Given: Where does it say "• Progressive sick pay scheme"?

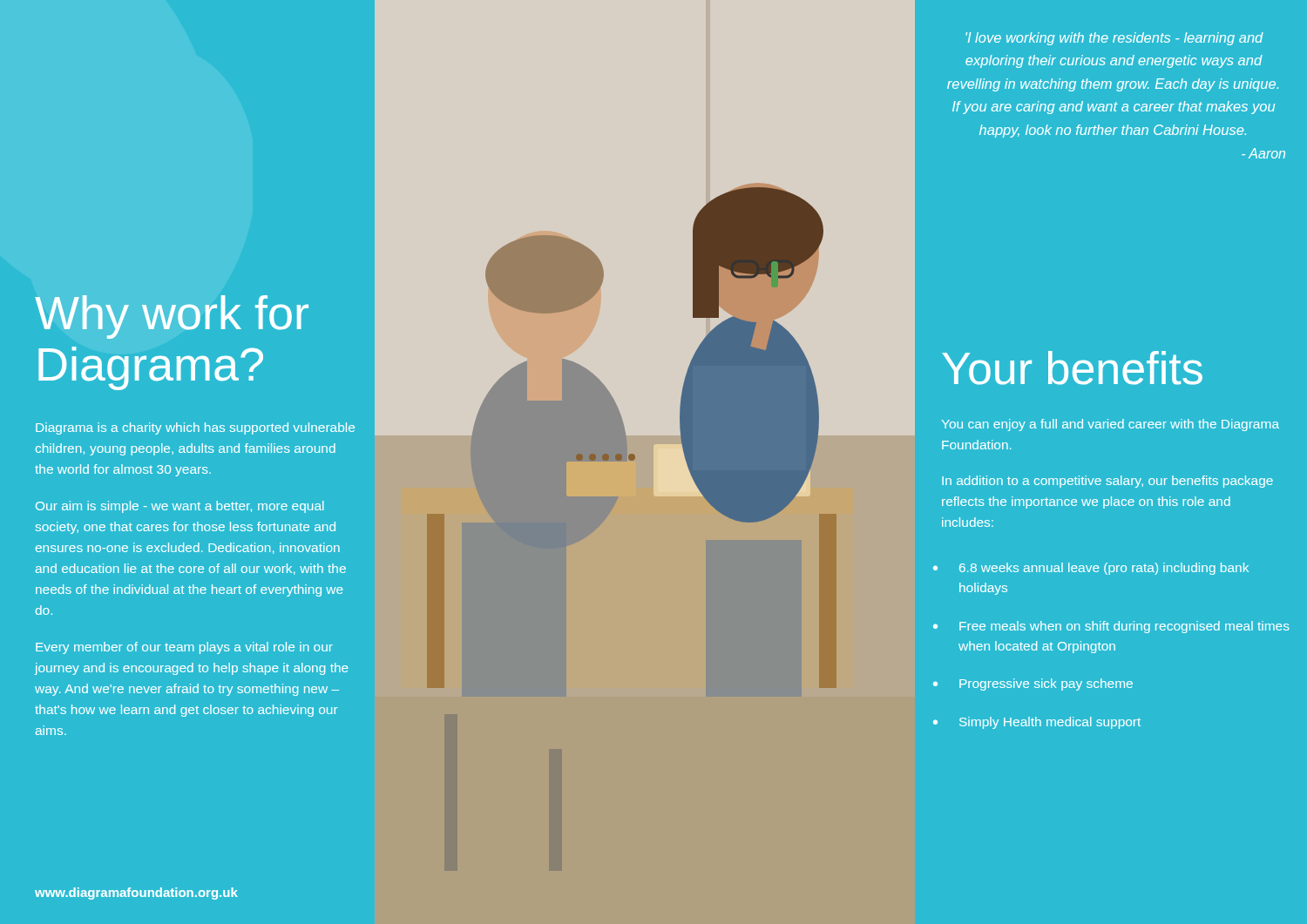Looking at the screenshot, I should point(1111,684).
